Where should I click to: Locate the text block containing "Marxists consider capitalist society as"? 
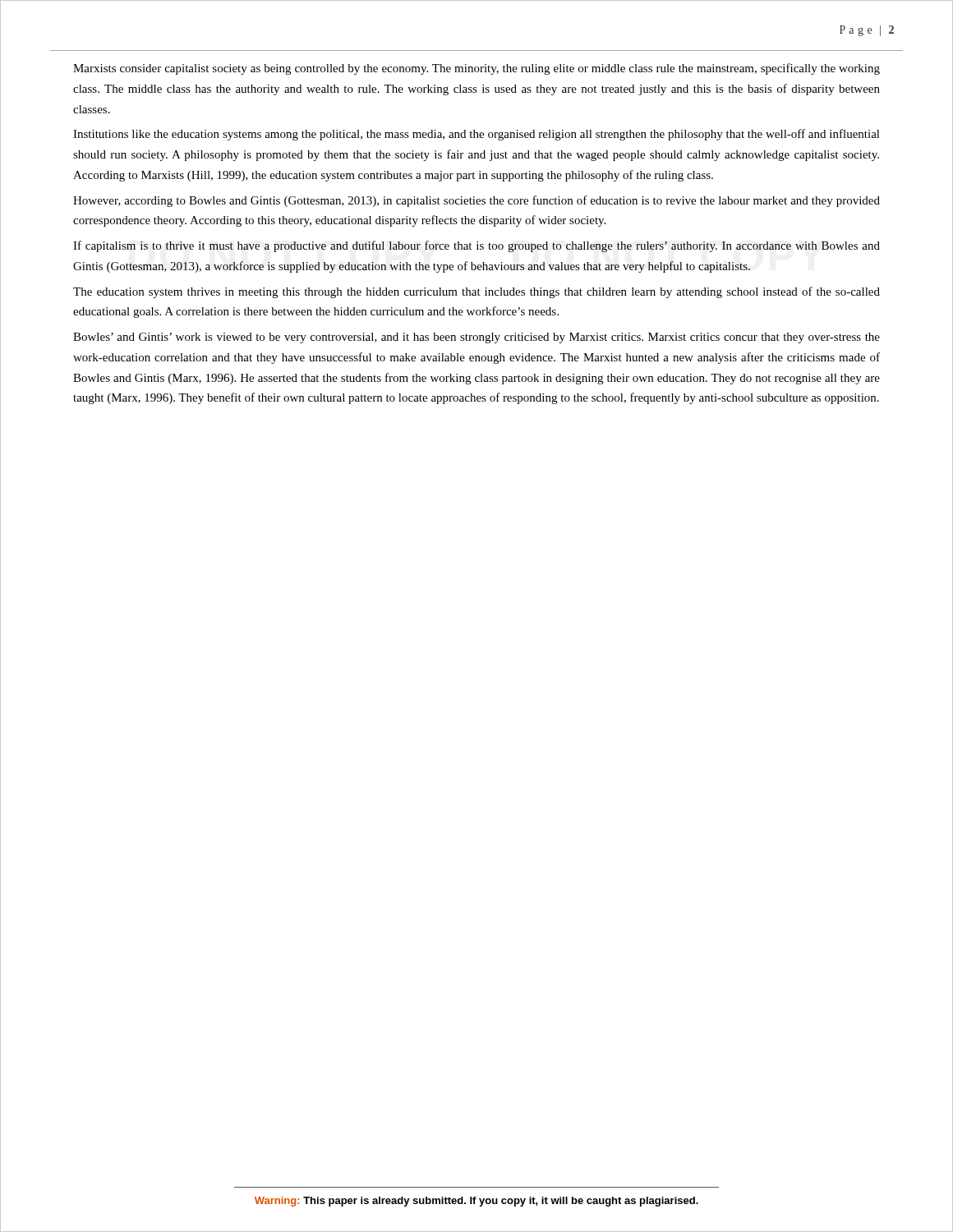[476, 89]
